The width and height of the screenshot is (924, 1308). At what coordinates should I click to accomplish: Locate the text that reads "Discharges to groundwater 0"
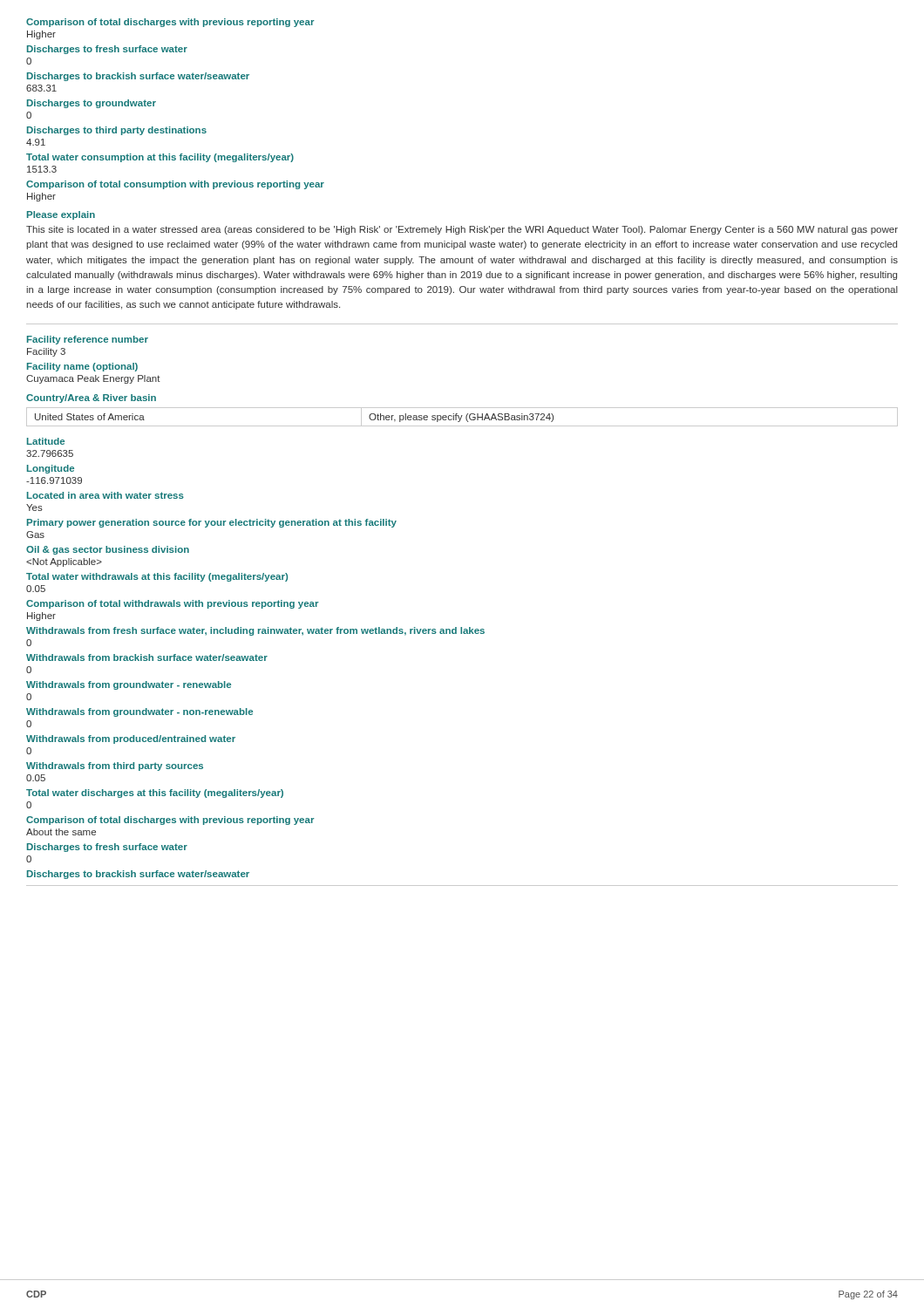tap(91, 109)
